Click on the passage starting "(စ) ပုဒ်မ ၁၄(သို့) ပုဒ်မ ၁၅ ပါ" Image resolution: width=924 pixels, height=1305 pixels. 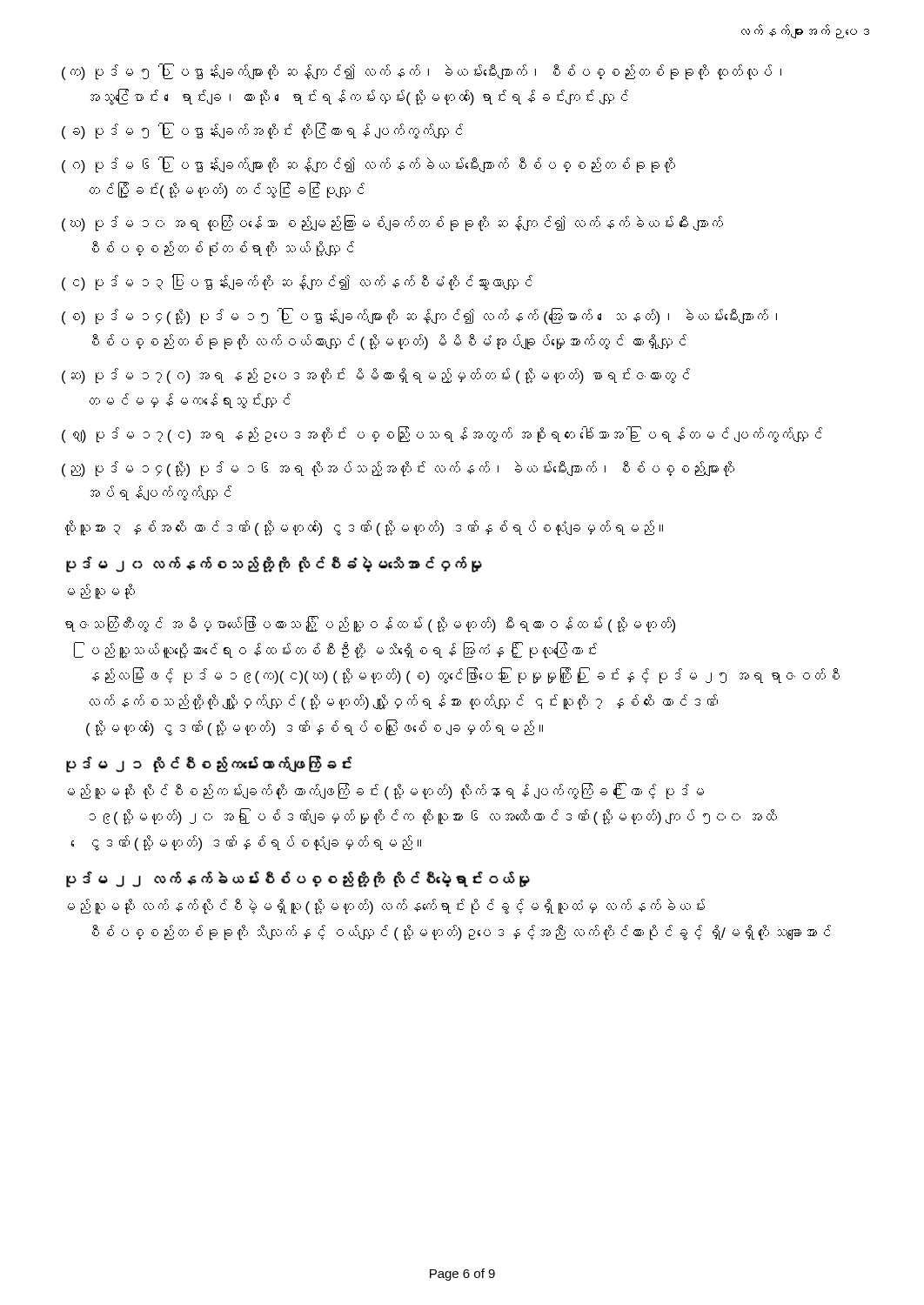(466, 332)
